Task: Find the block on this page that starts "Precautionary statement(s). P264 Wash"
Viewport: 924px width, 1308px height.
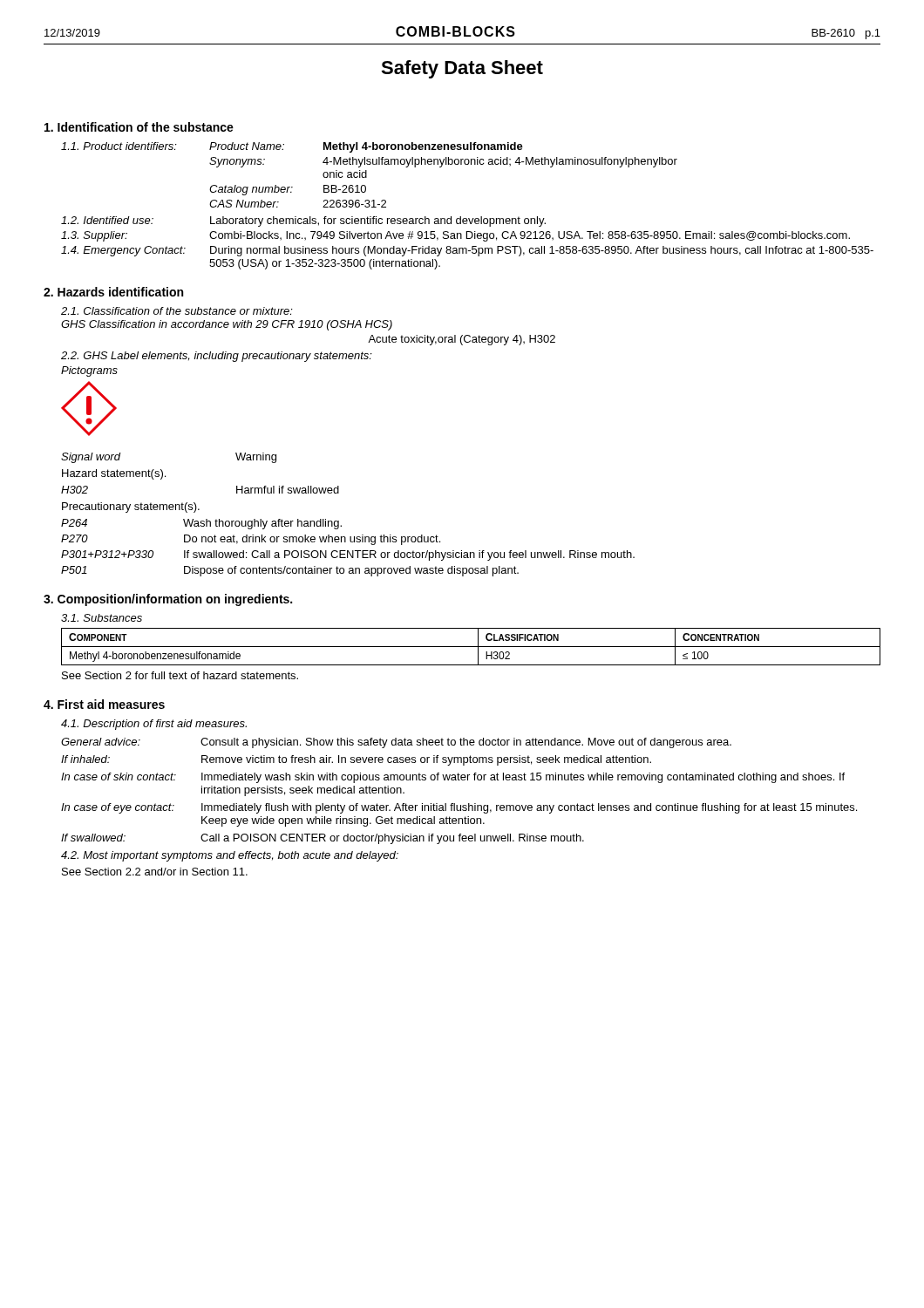Action: [131, 508]
